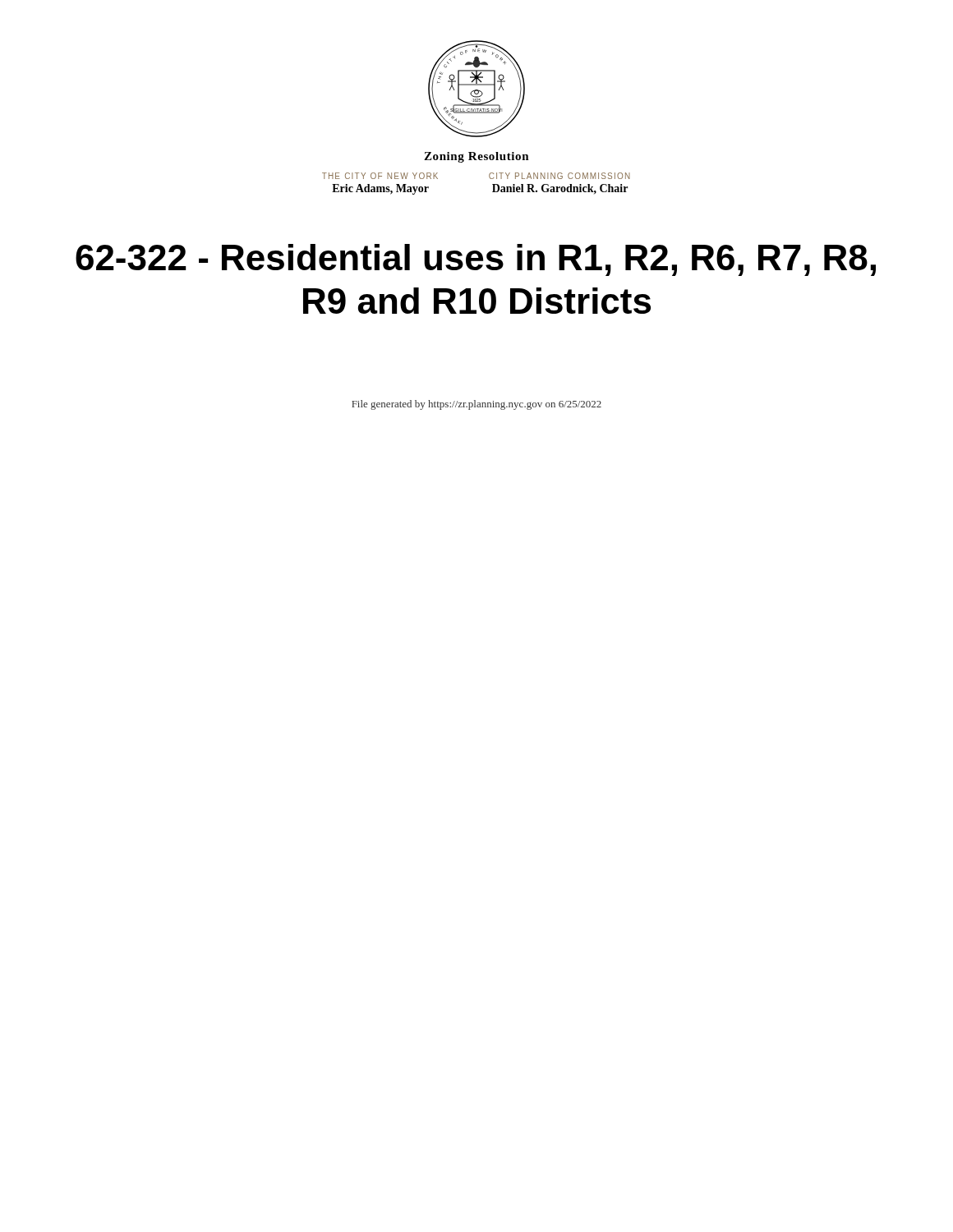Find the block starting "Zoning Resolution"
This screenshot has height=1232, width=953.
click(x=476, y=156)
